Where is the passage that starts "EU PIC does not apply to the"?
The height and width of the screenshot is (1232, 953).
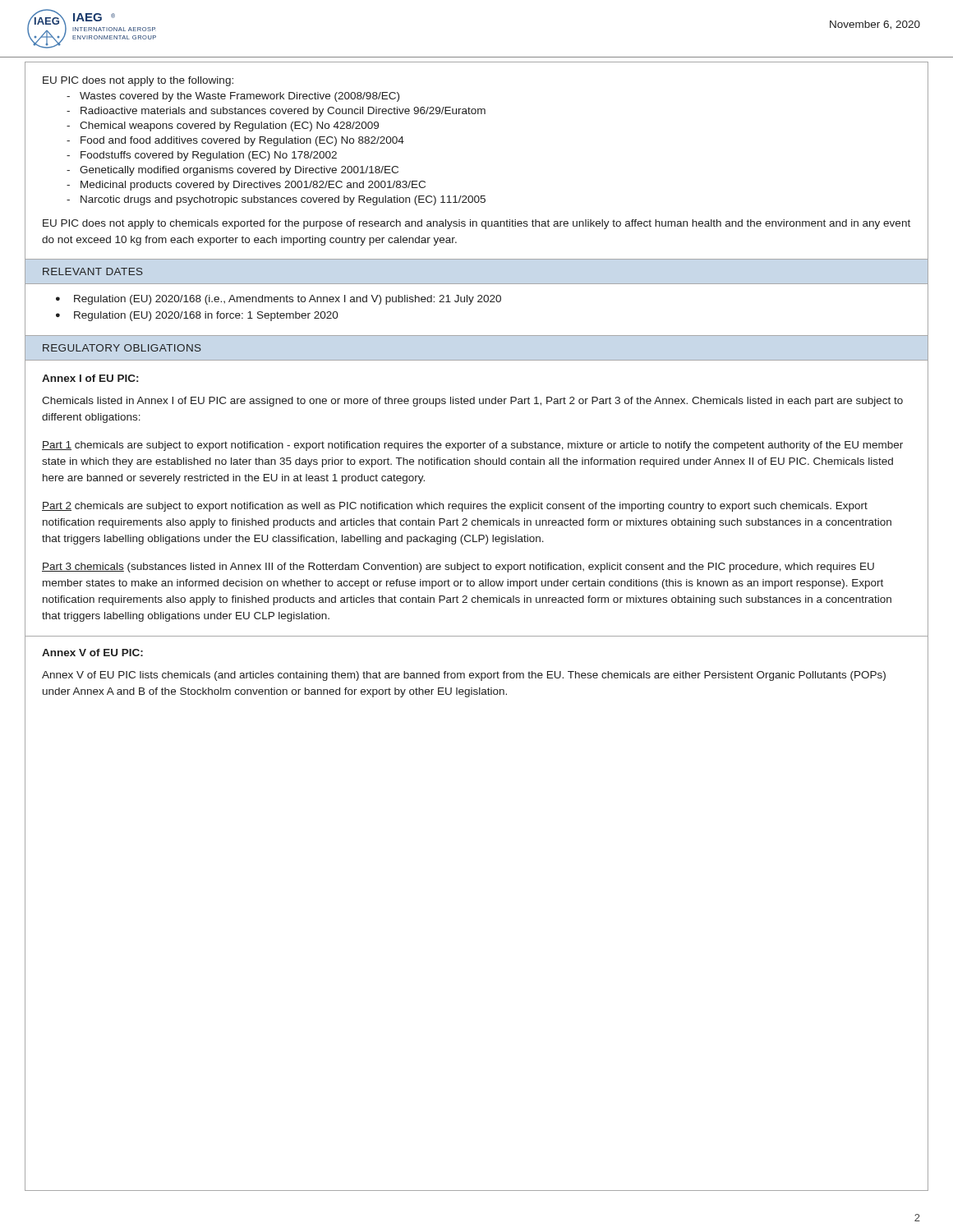[x=138, y=80]
